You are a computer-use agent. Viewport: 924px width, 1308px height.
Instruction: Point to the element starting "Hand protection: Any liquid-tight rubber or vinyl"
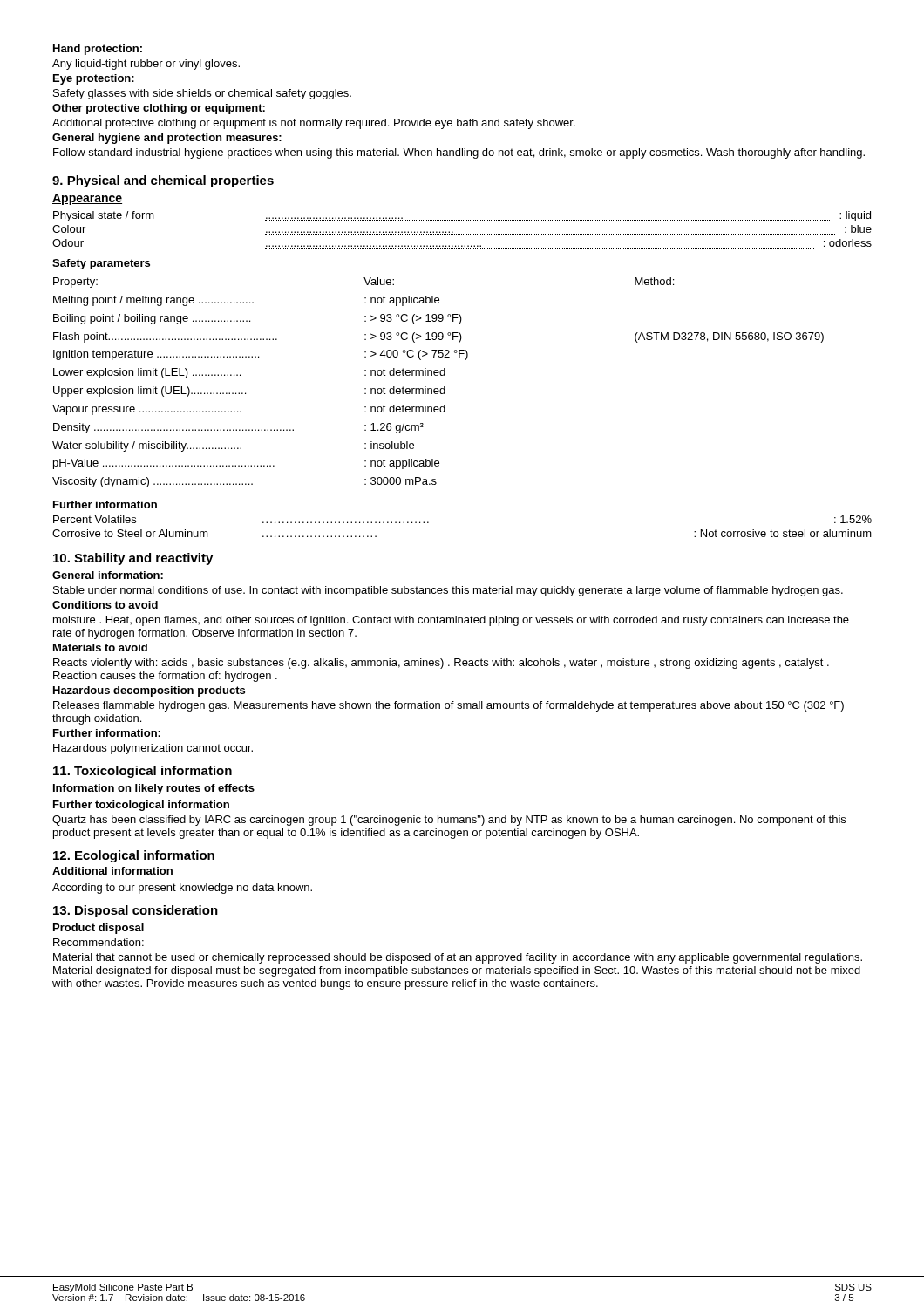[98, 50]
